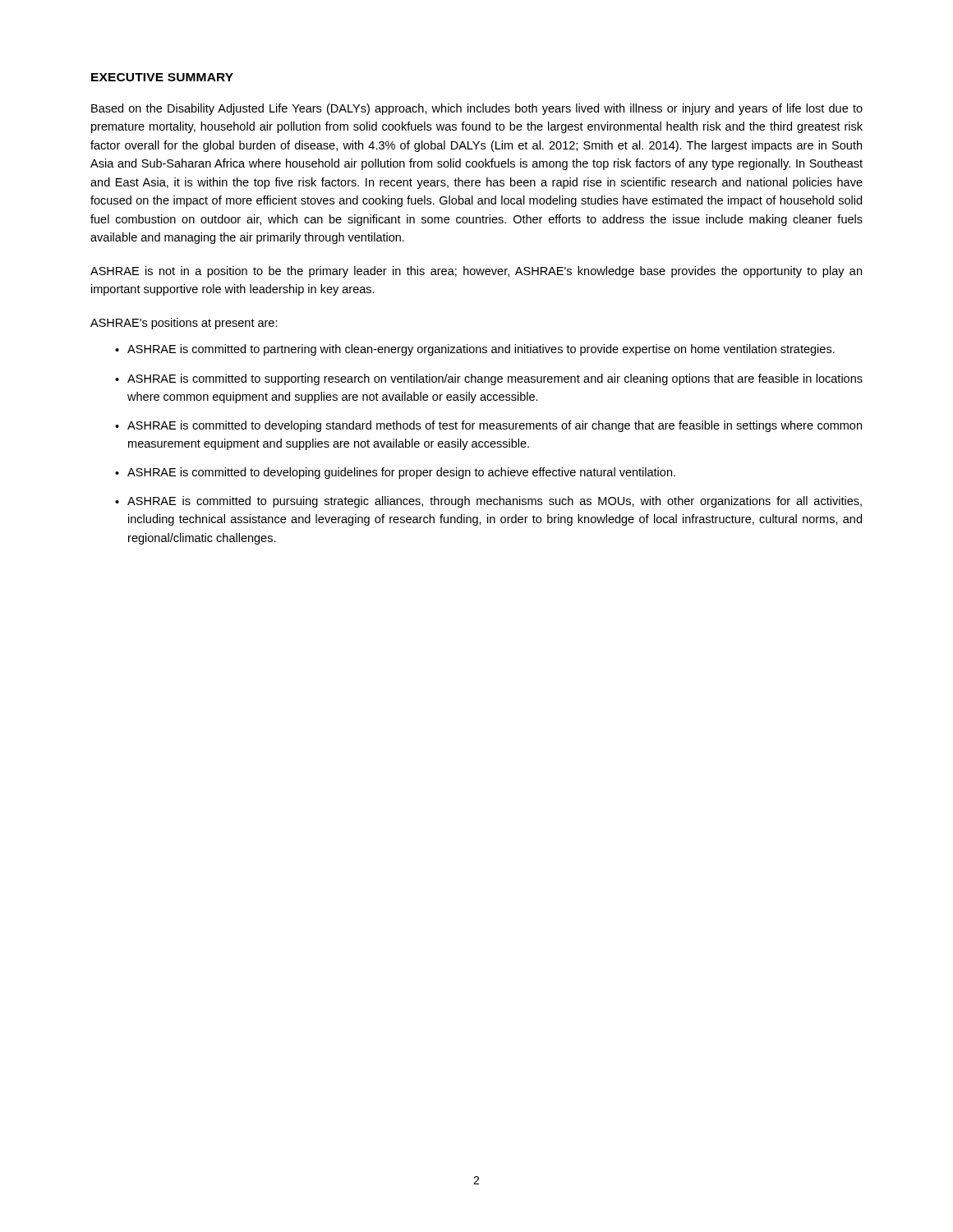Screen dimensions: 1232x953
Task: Locate the section header that says "EXECUTIVE SUMMARY"
Action: [x=162, y=77]
